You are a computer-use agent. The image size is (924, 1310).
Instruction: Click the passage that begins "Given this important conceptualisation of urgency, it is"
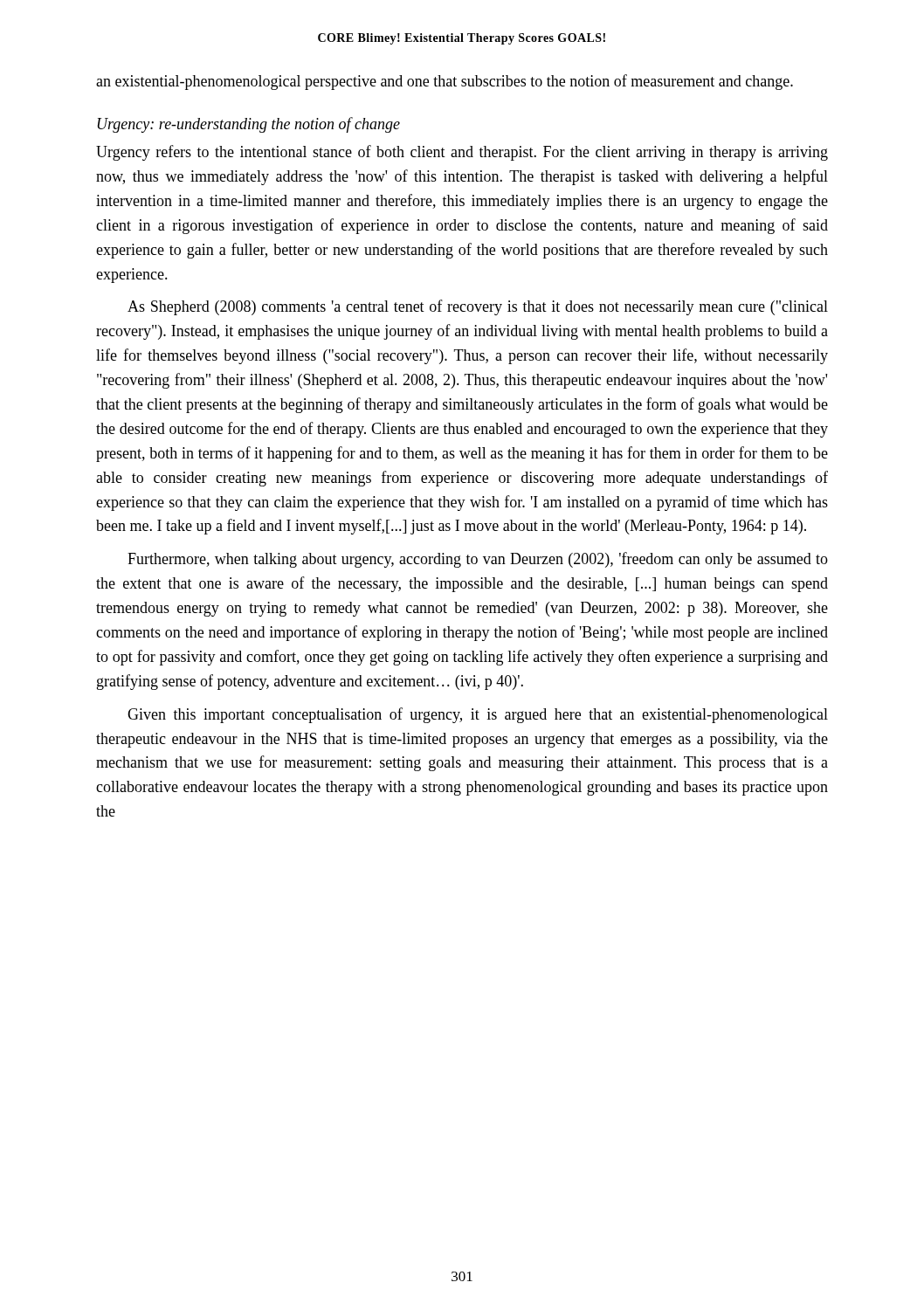462,763
